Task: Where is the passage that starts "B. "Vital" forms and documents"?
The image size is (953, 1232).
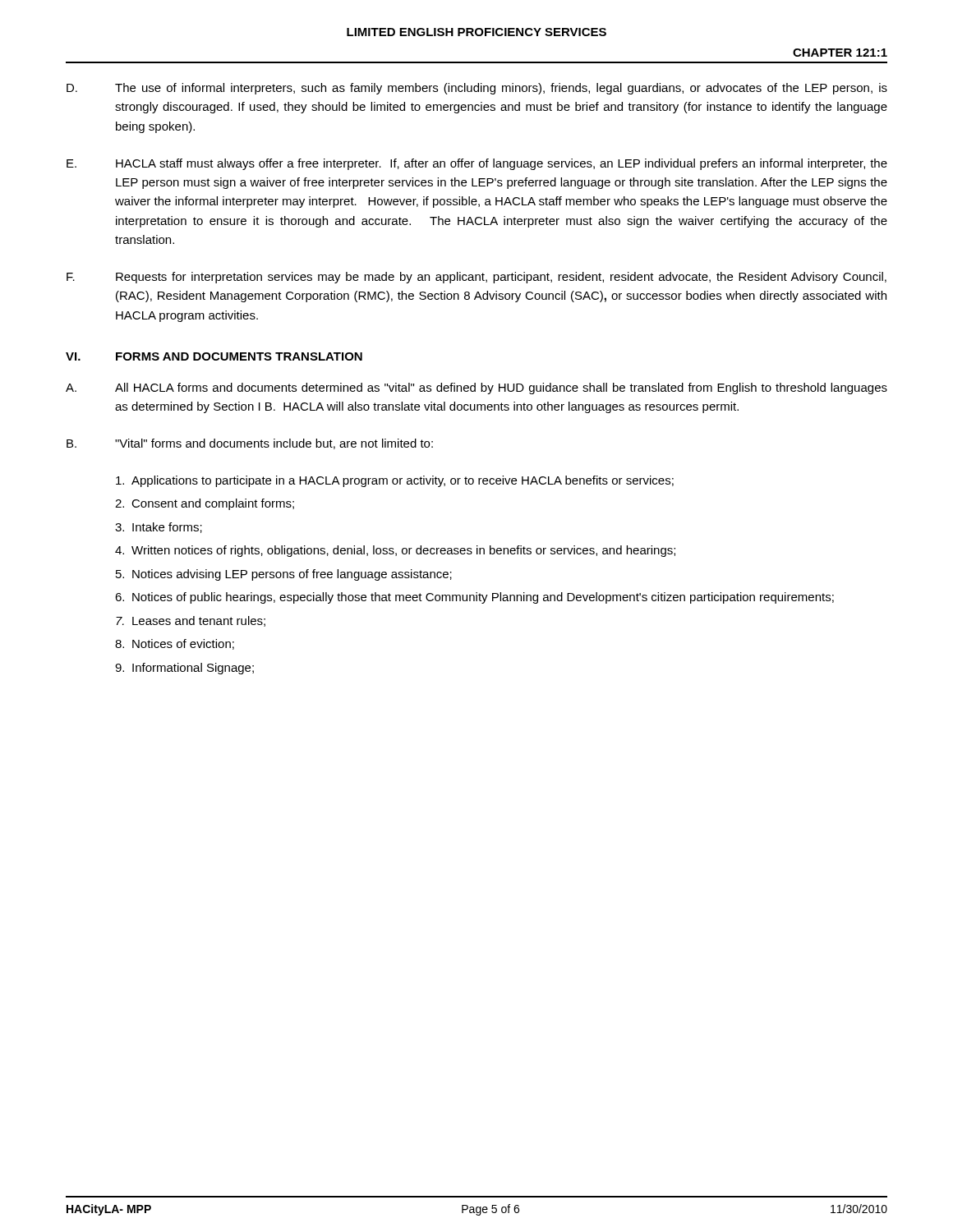Action: [250, 444]
